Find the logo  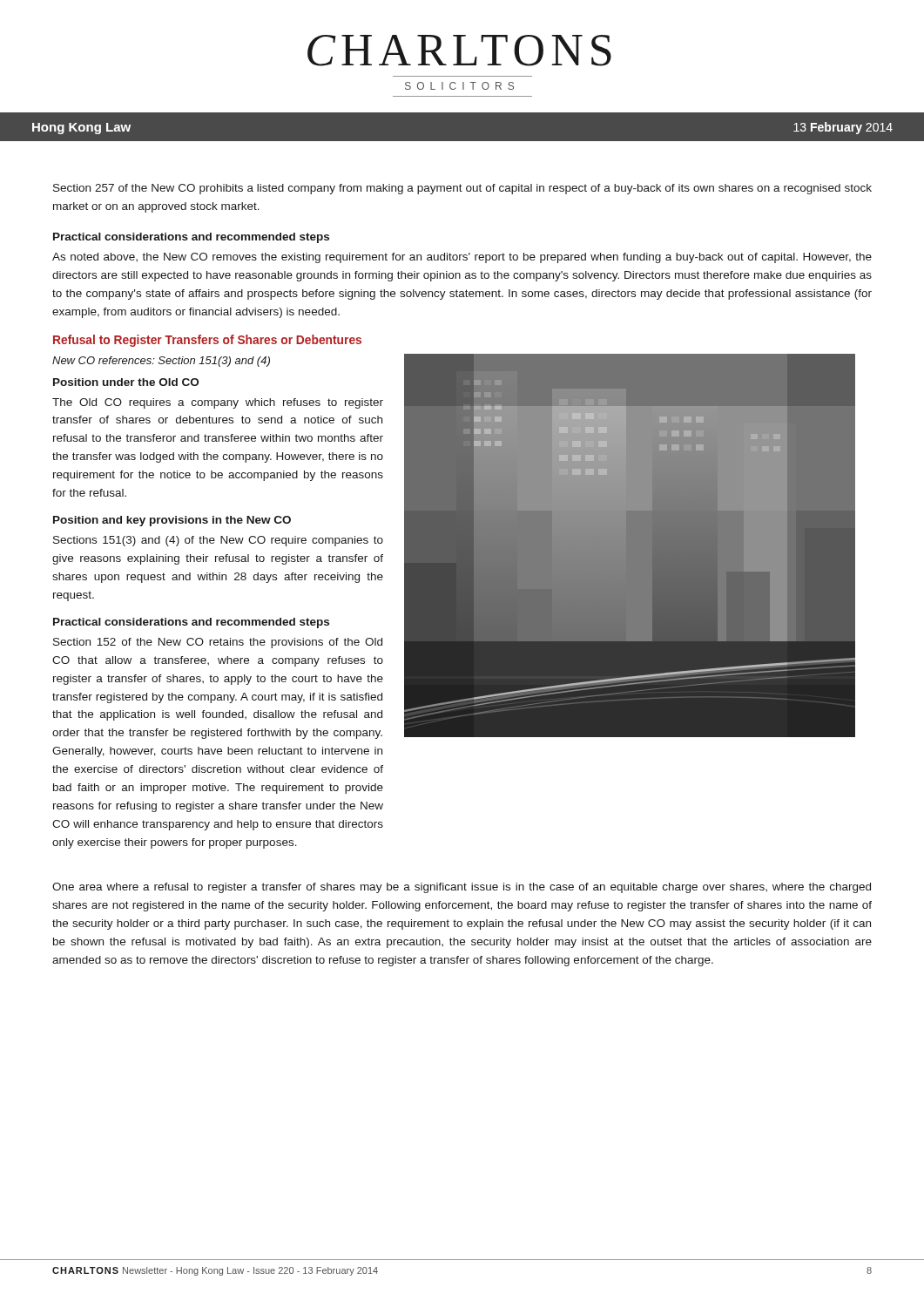pos(462,50)
